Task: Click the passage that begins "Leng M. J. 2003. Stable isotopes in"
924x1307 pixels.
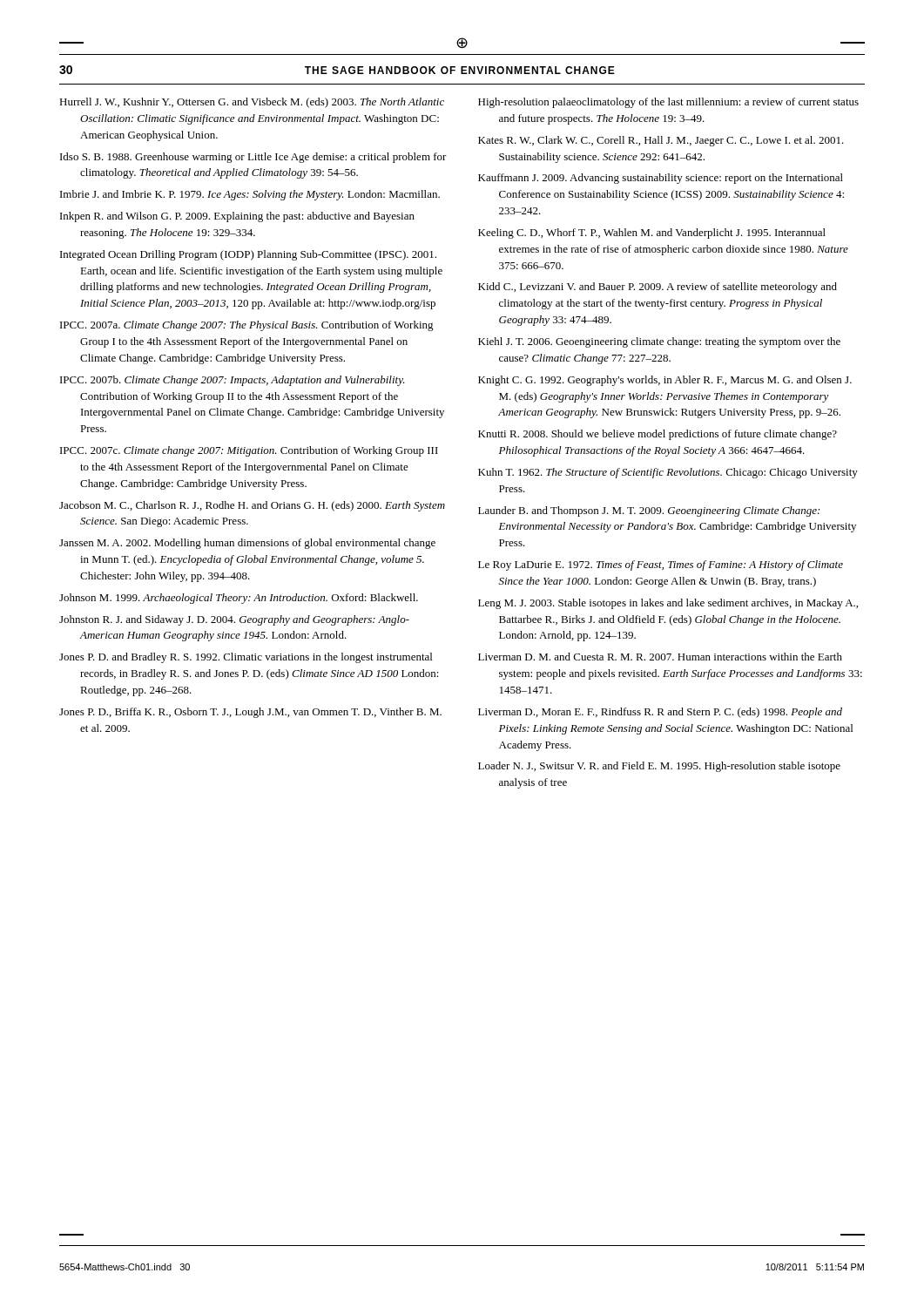Action: click(x=668, y=619)
